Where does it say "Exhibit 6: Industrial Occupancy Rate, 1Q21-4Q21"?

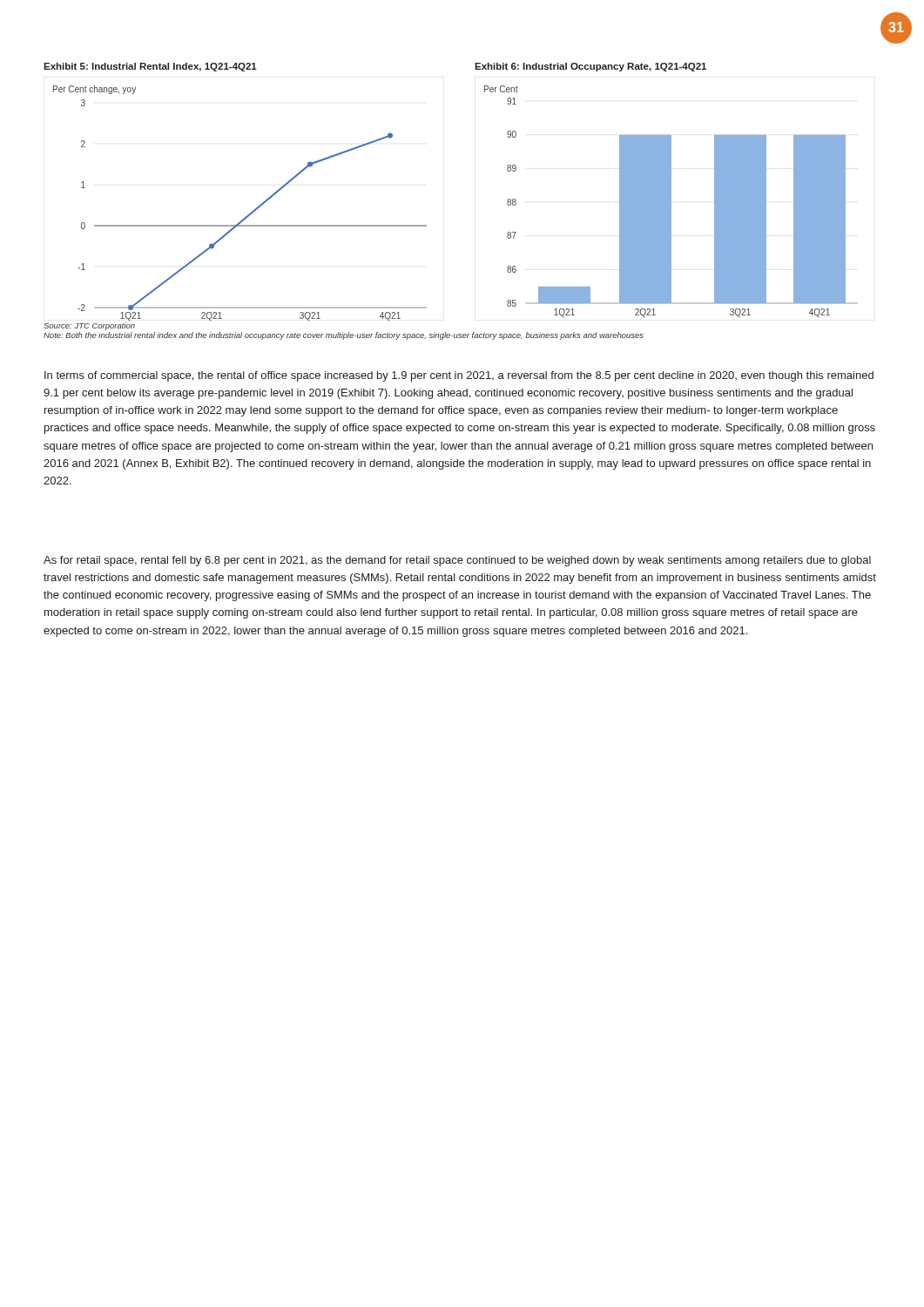pyautogui.click(x=591, y=66)
